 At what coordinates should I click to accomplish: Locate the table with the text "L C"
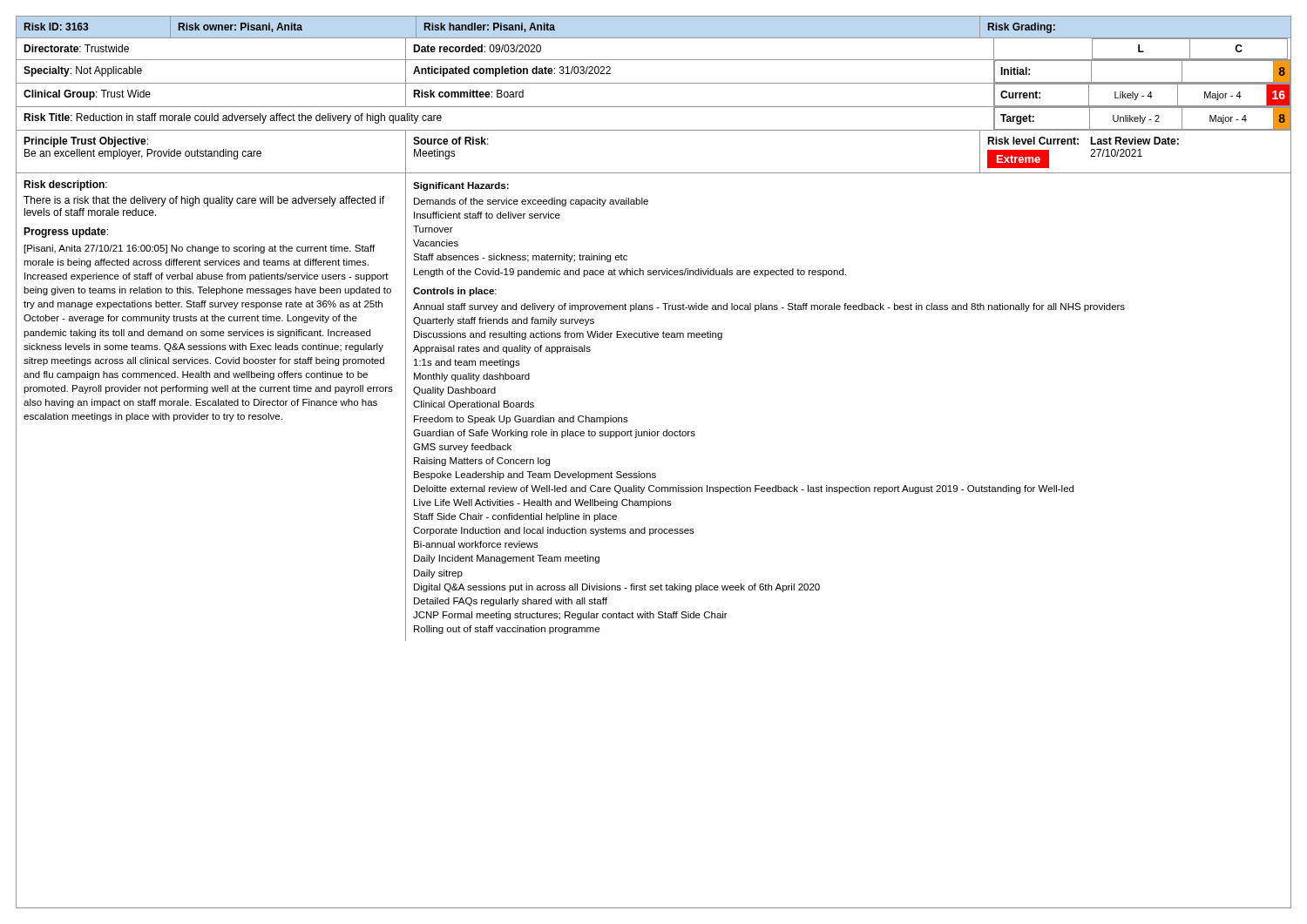[1142, 49]
